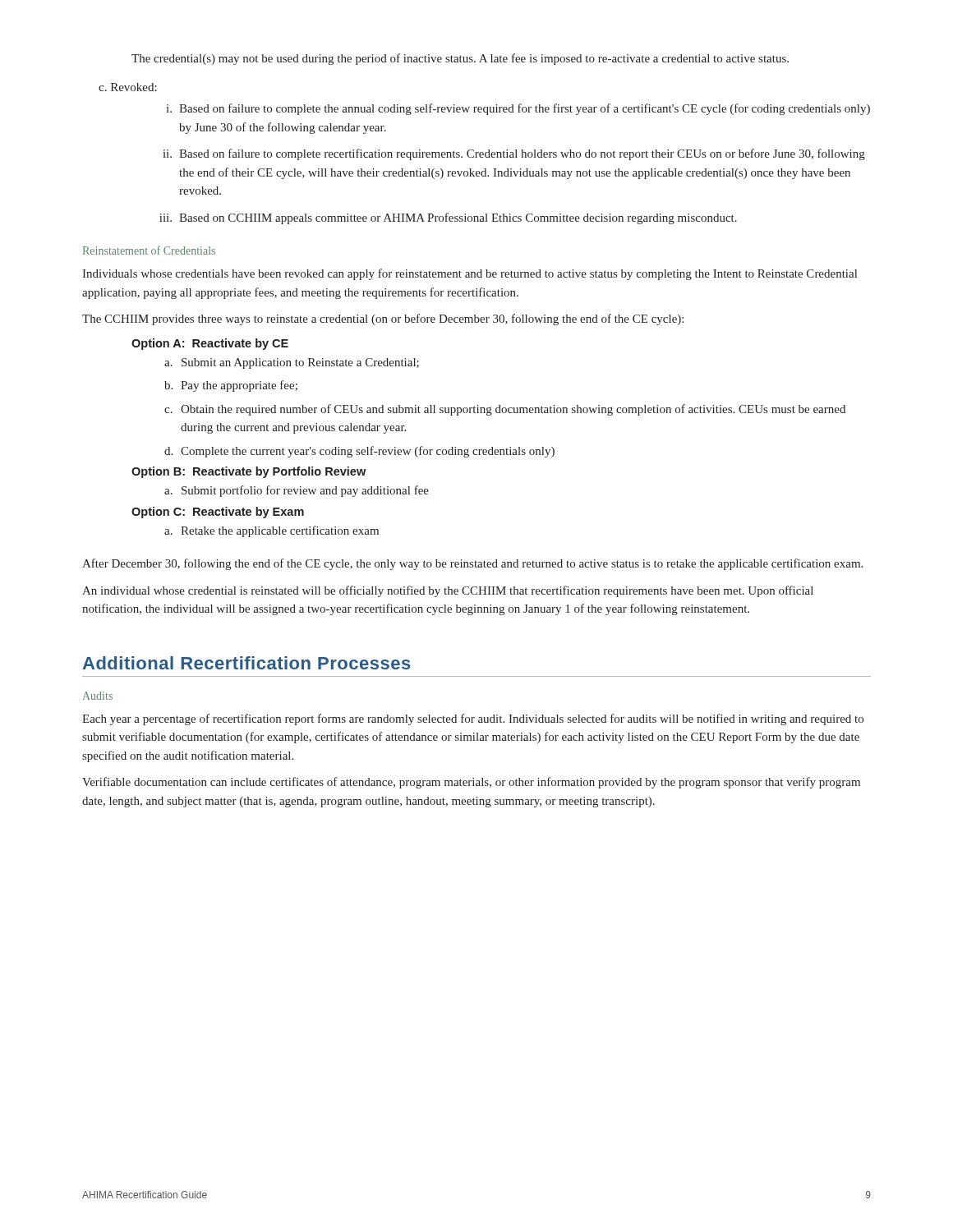Image resolution: width=953 pixels, height=1232 pixels.
Task: Point to "Option B: Reactivate by Portfolio Review"
Action: [x=249, y=471]
